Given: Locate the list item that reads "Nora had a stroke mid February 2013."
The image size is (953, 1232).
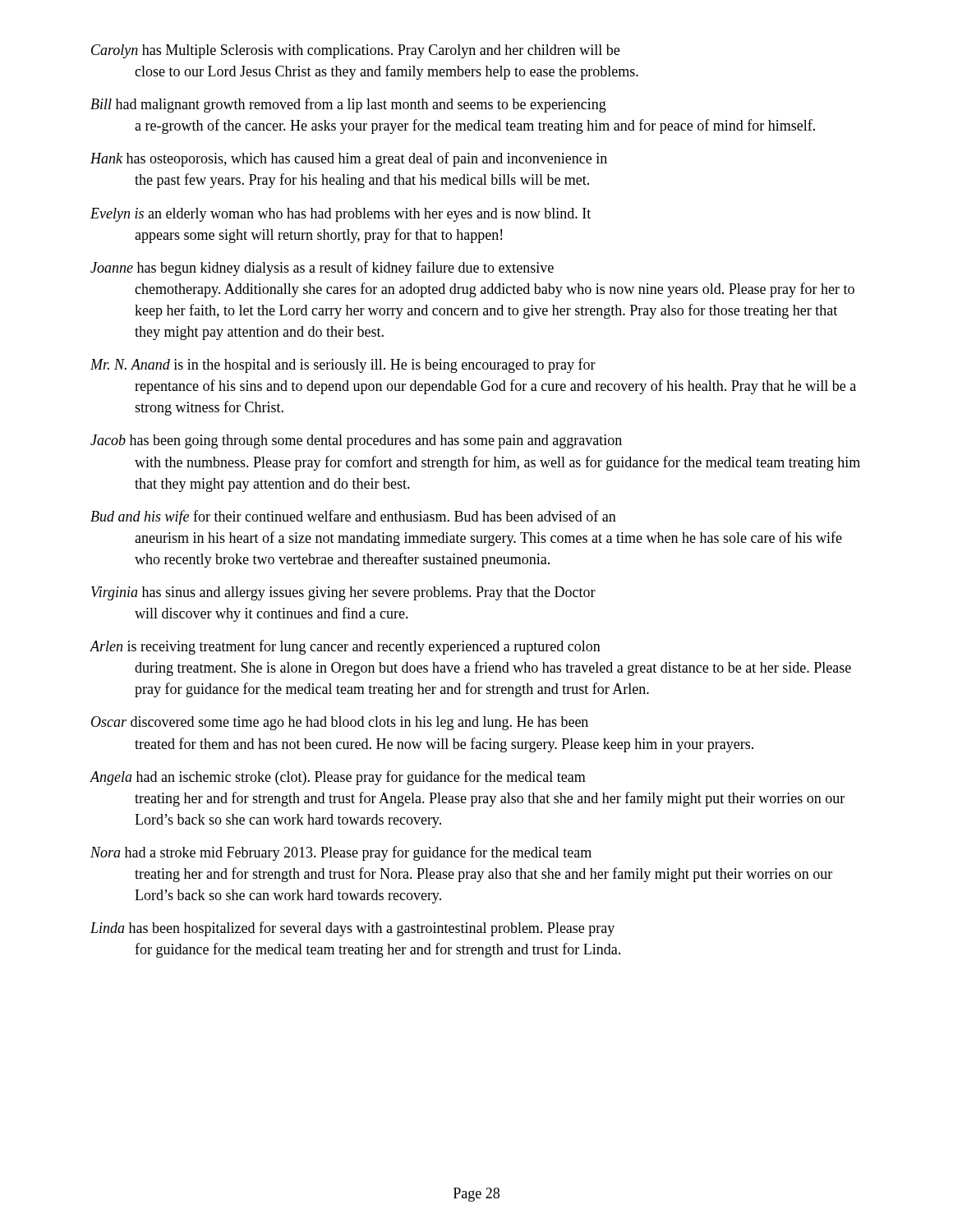Looking at the screenshot, I should [x=476, y=874].
